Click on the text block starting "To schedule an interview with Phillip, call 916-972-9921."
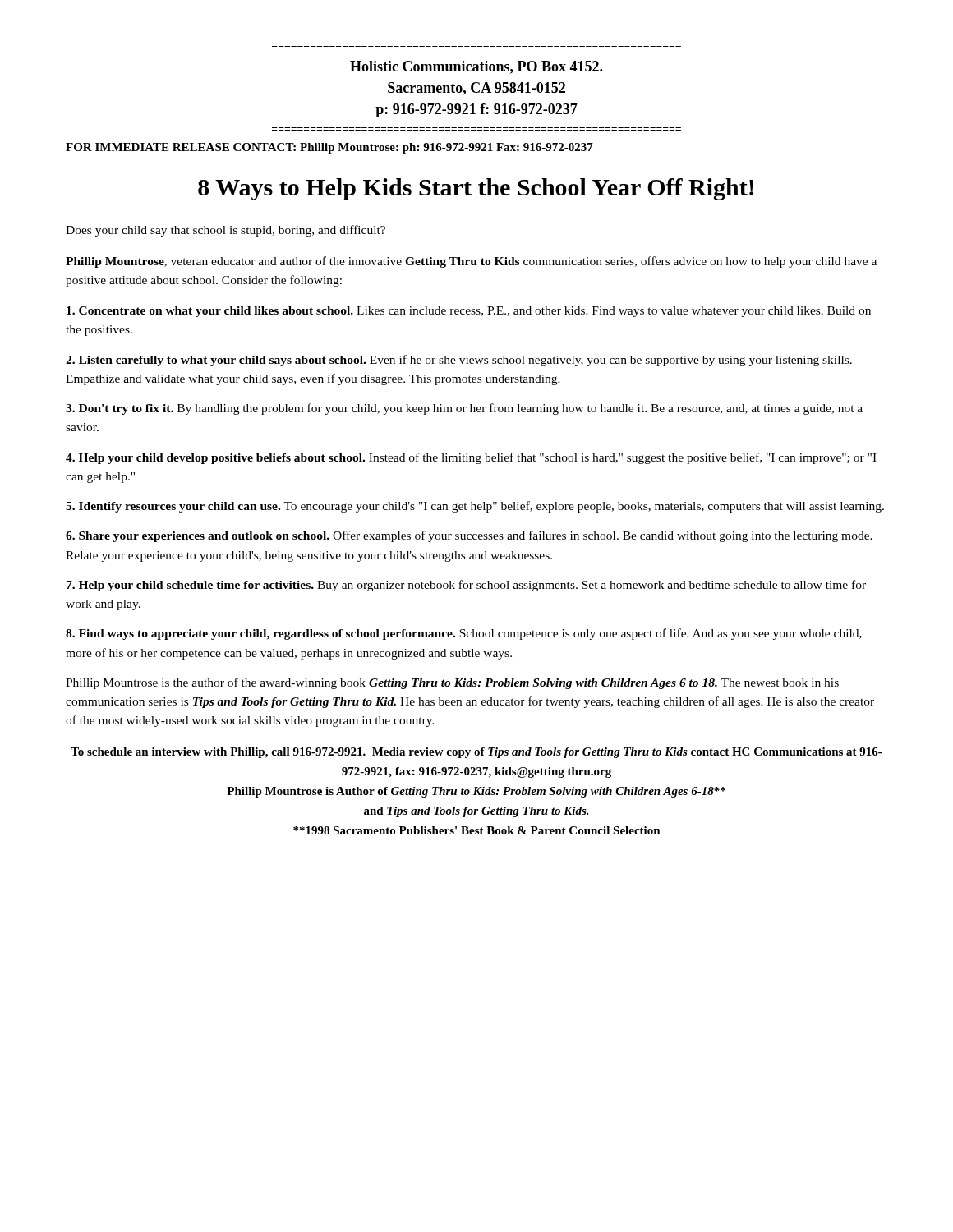 [476, 791]
